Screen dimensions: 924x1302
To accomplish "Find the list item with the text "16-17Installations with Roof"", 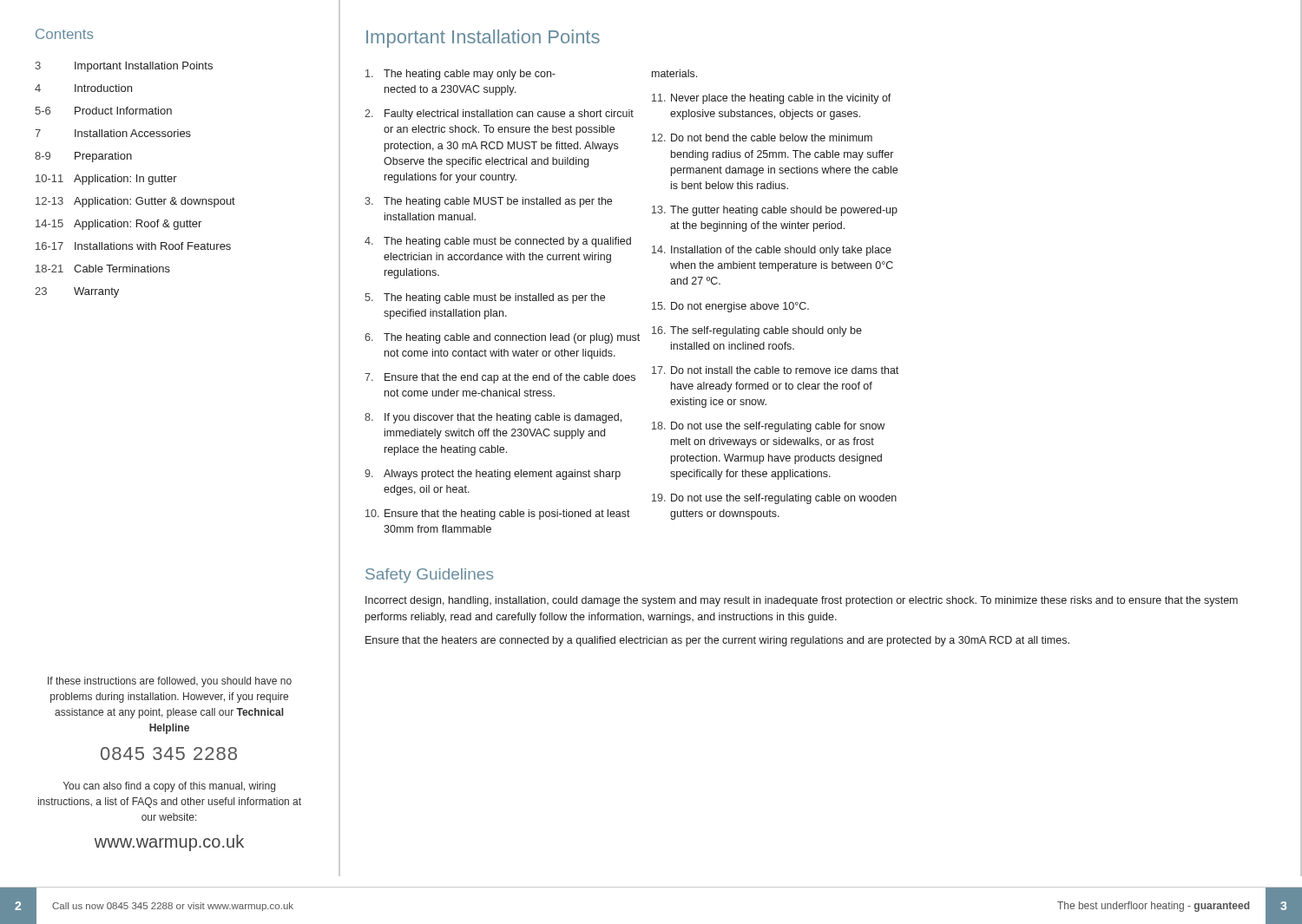I will tap(174, 246).
